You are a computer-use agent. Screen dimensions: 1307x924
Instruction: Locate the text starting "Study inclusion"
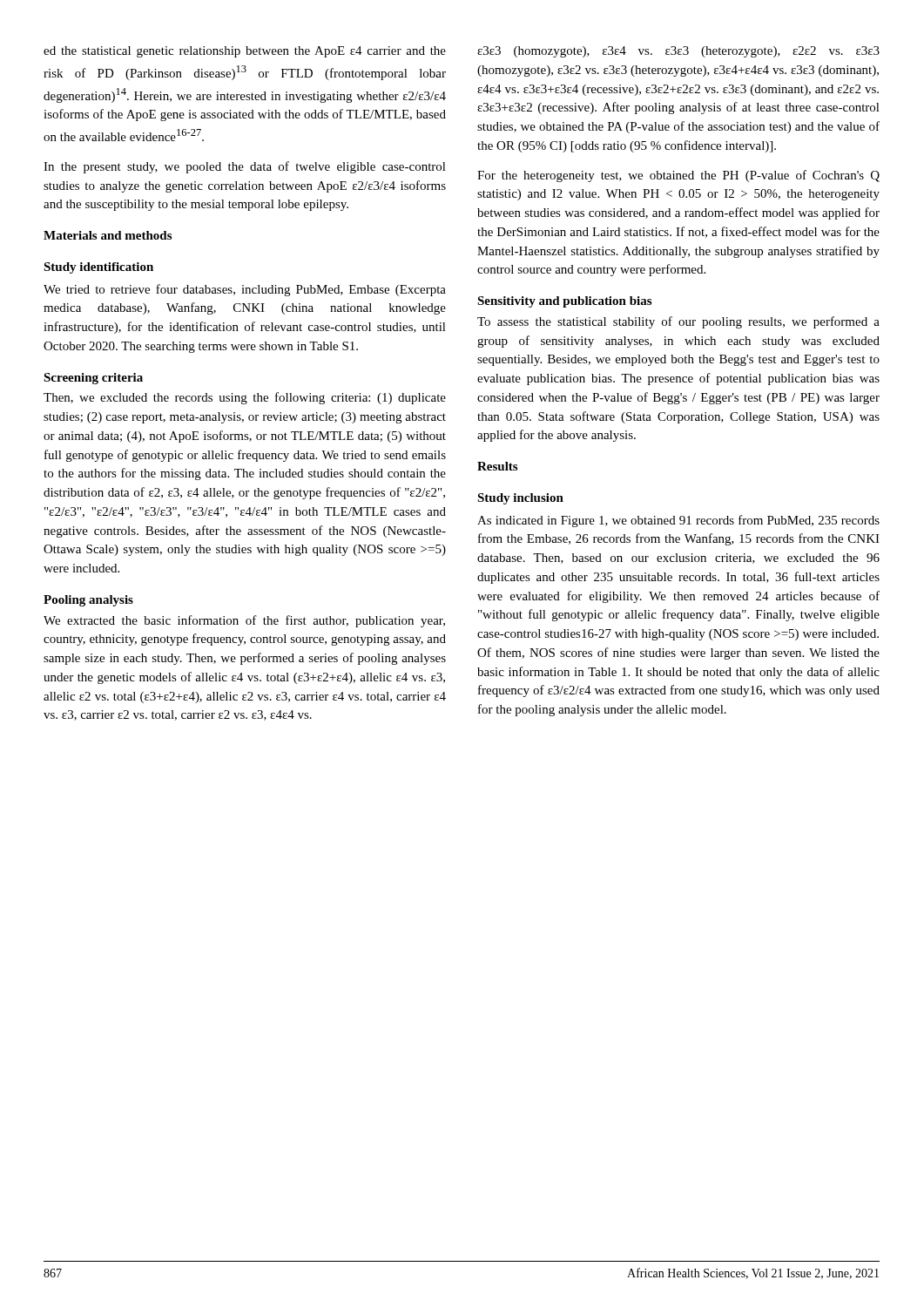520,497
